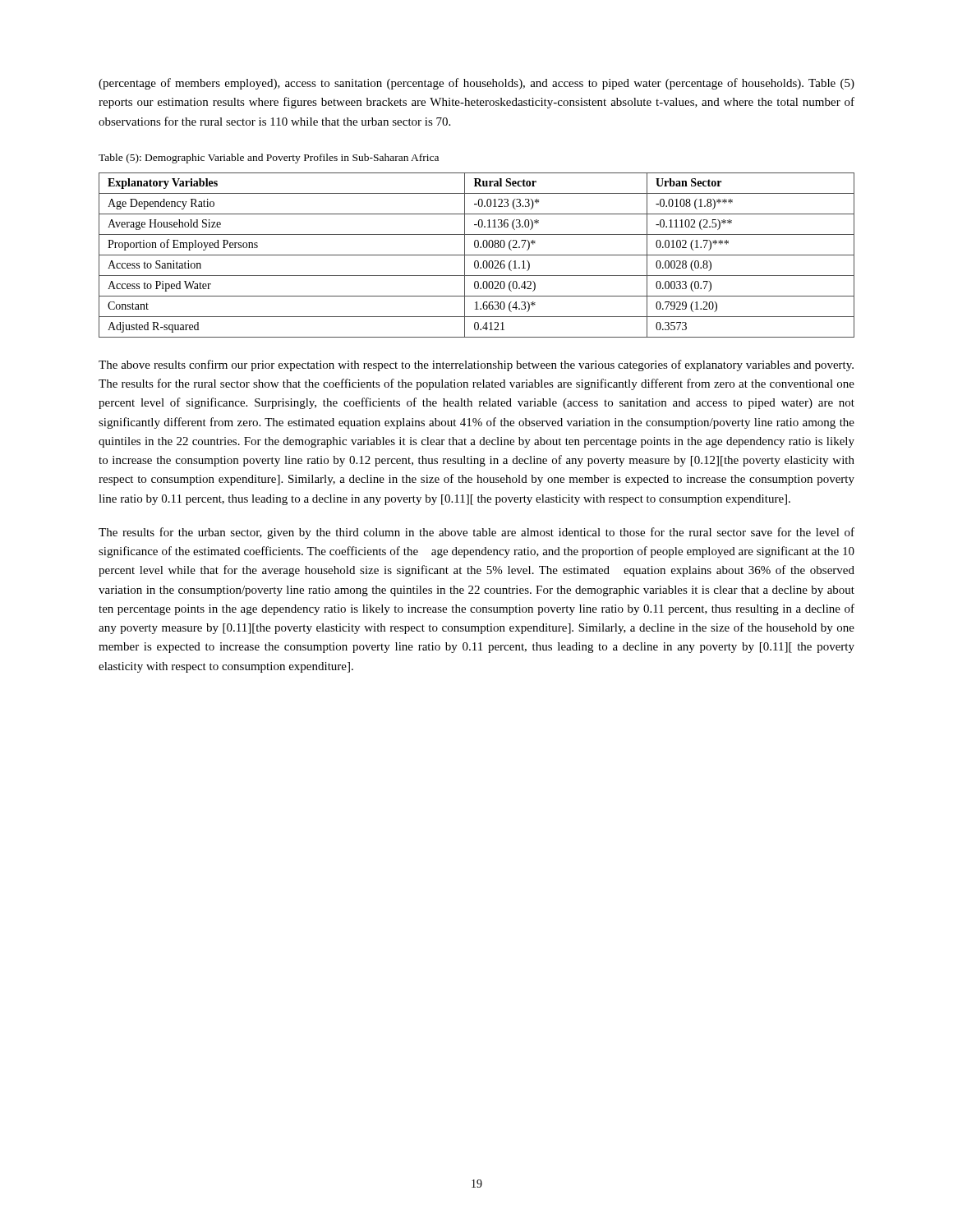
Task: Point to the block beginning "The above results confirm"
Action: [476, 431]
